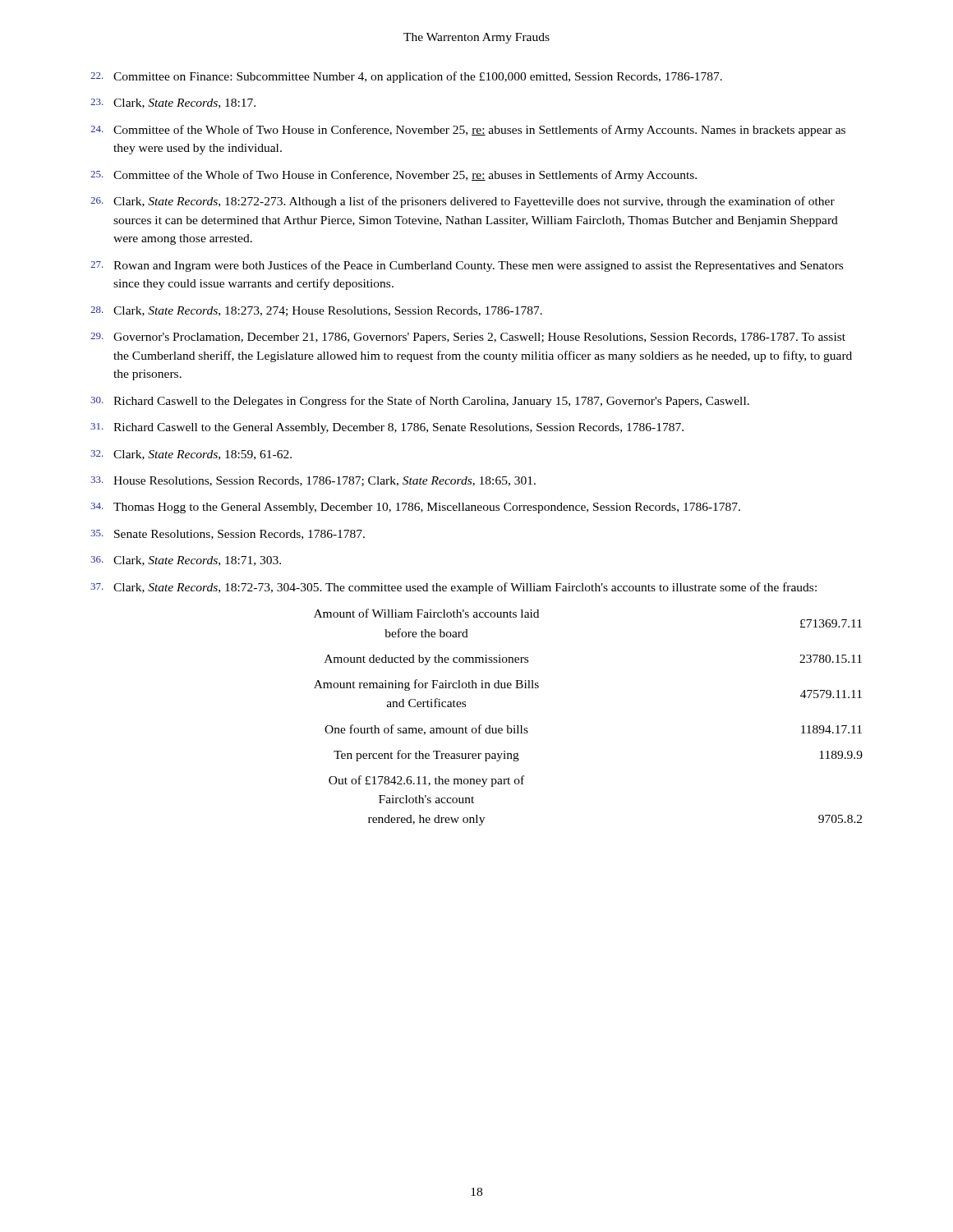Find the list item that says "22. Committee on Finance: Subcommittee"
Viewport: 953px width, 1232px height.
point(476,77)
